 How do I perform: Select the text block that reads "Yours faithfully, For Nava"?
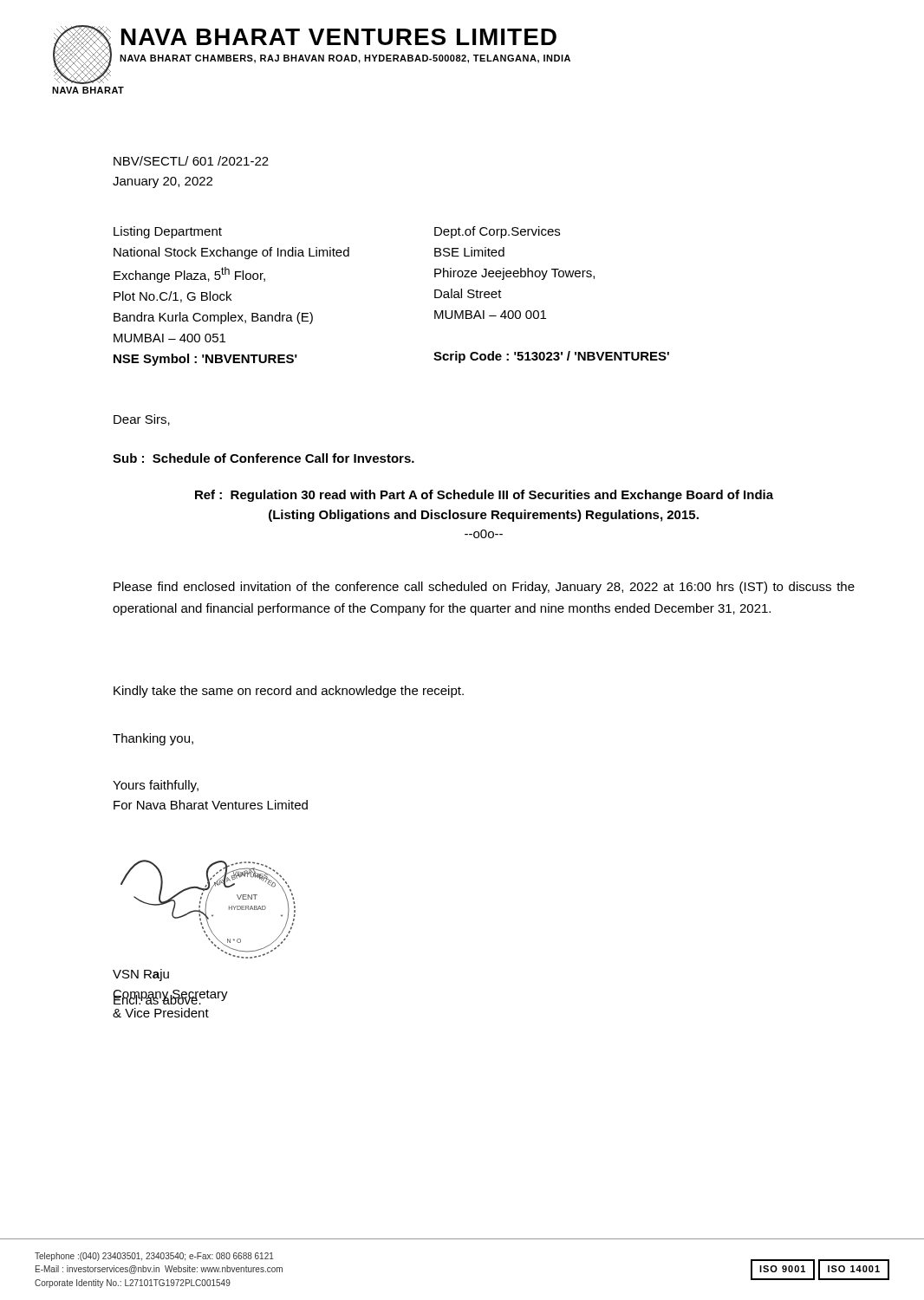[211, 794]
